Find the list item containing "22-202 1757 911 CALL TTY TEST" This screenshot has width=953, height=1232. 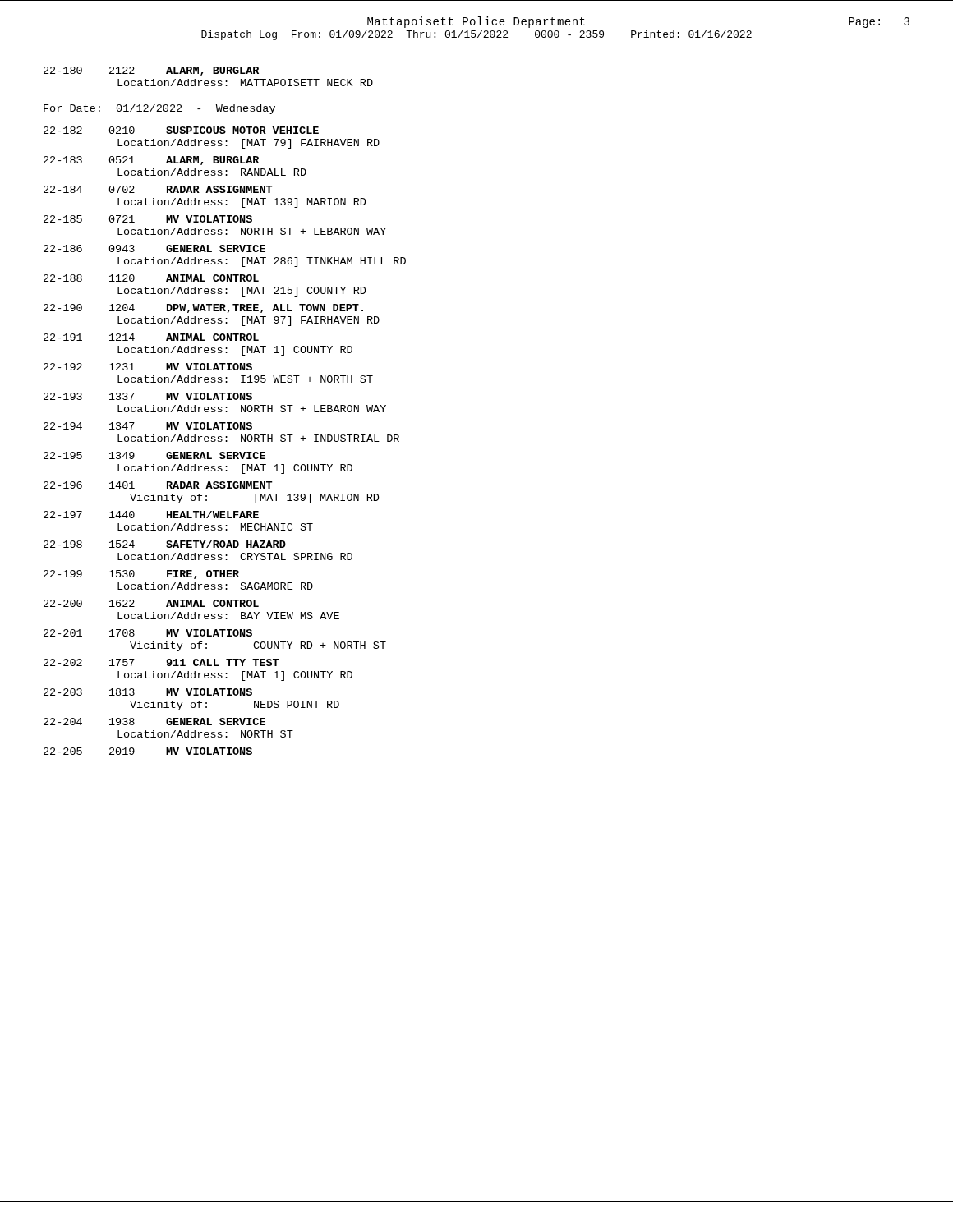coord(198,670)
